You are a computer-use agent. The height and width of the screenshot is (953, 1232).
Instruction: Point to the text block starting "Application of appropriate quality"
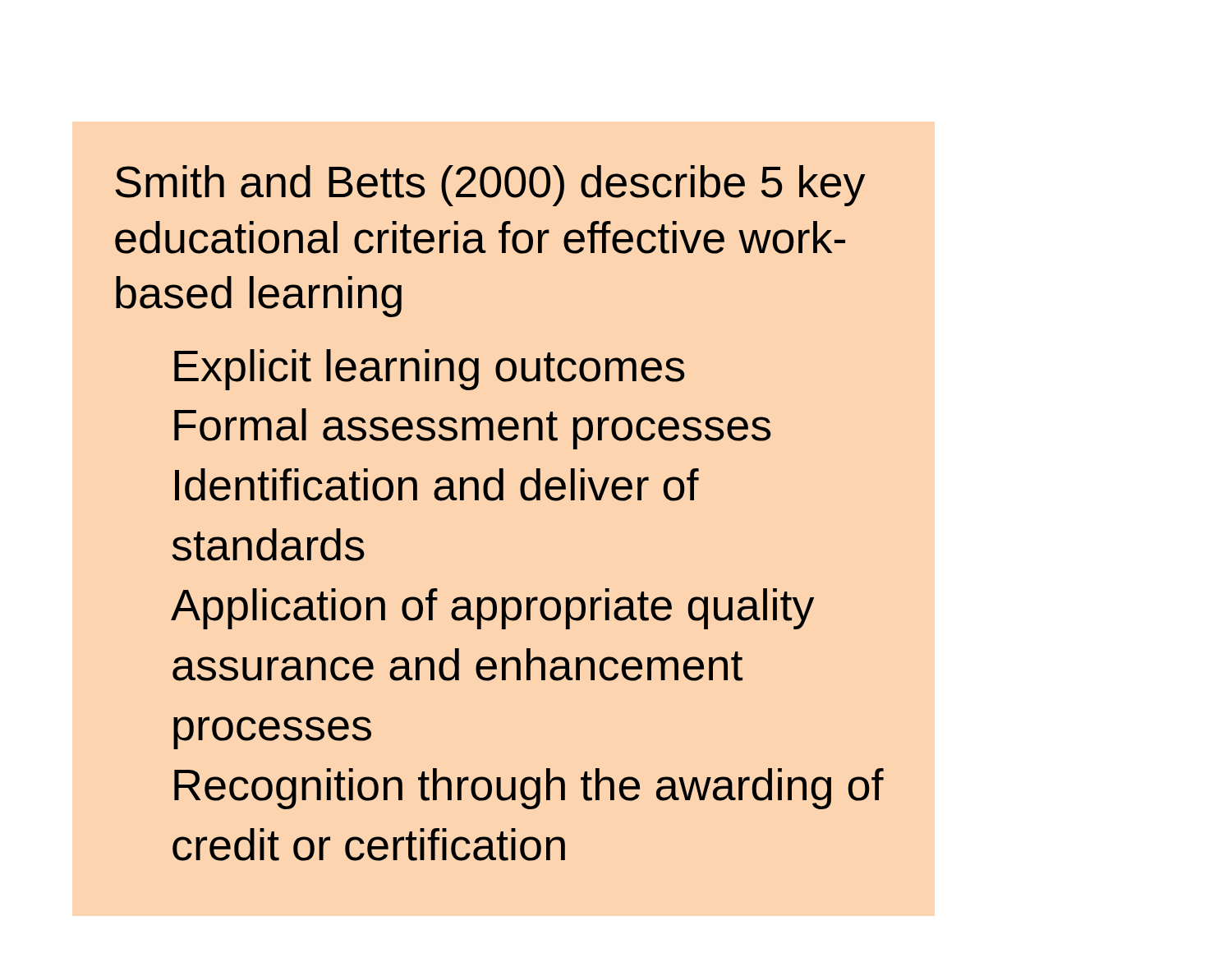click(x=493, y=665)
